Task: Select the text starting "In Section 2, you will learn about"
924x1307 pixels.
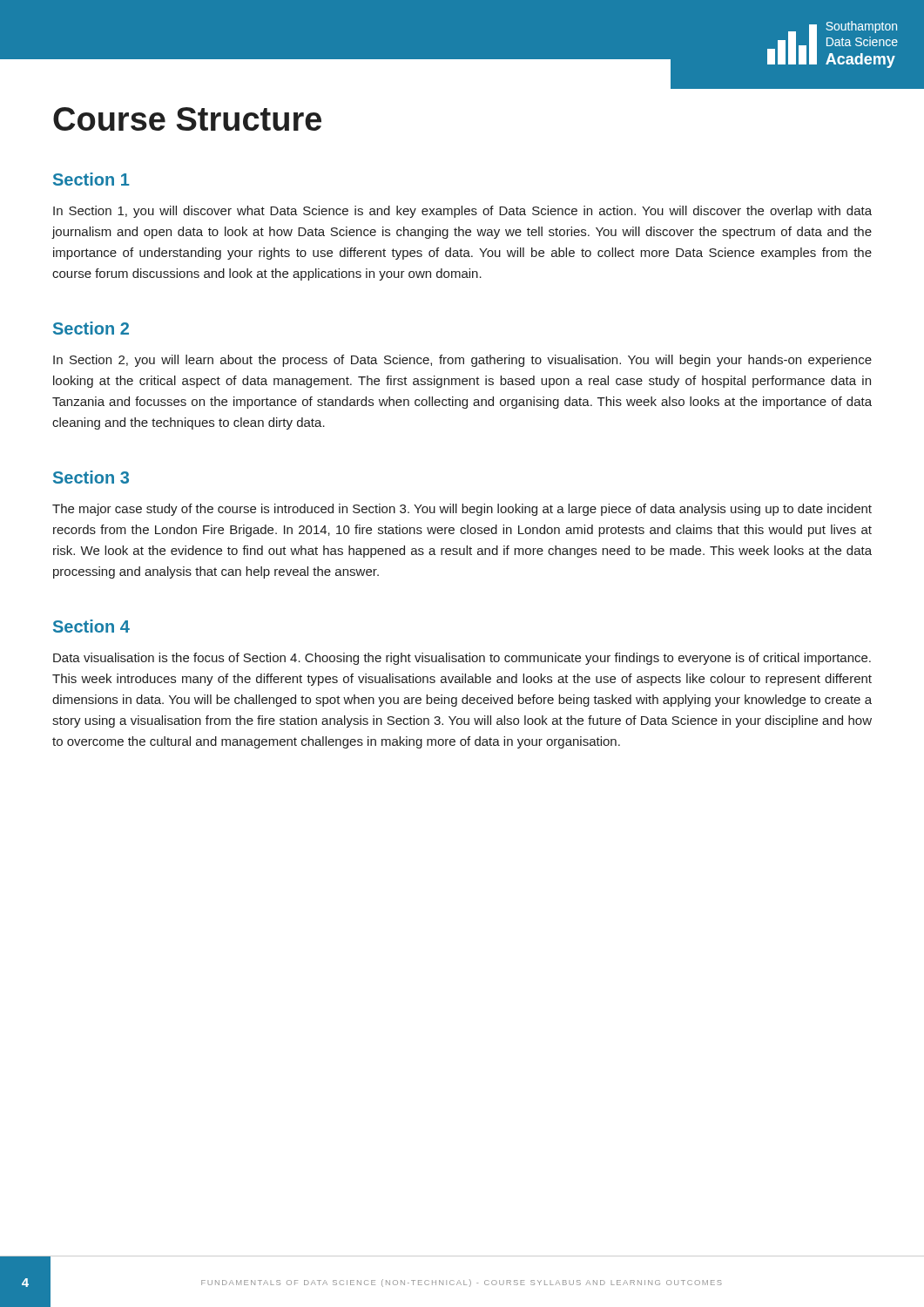Action: (x=462, y=391)
